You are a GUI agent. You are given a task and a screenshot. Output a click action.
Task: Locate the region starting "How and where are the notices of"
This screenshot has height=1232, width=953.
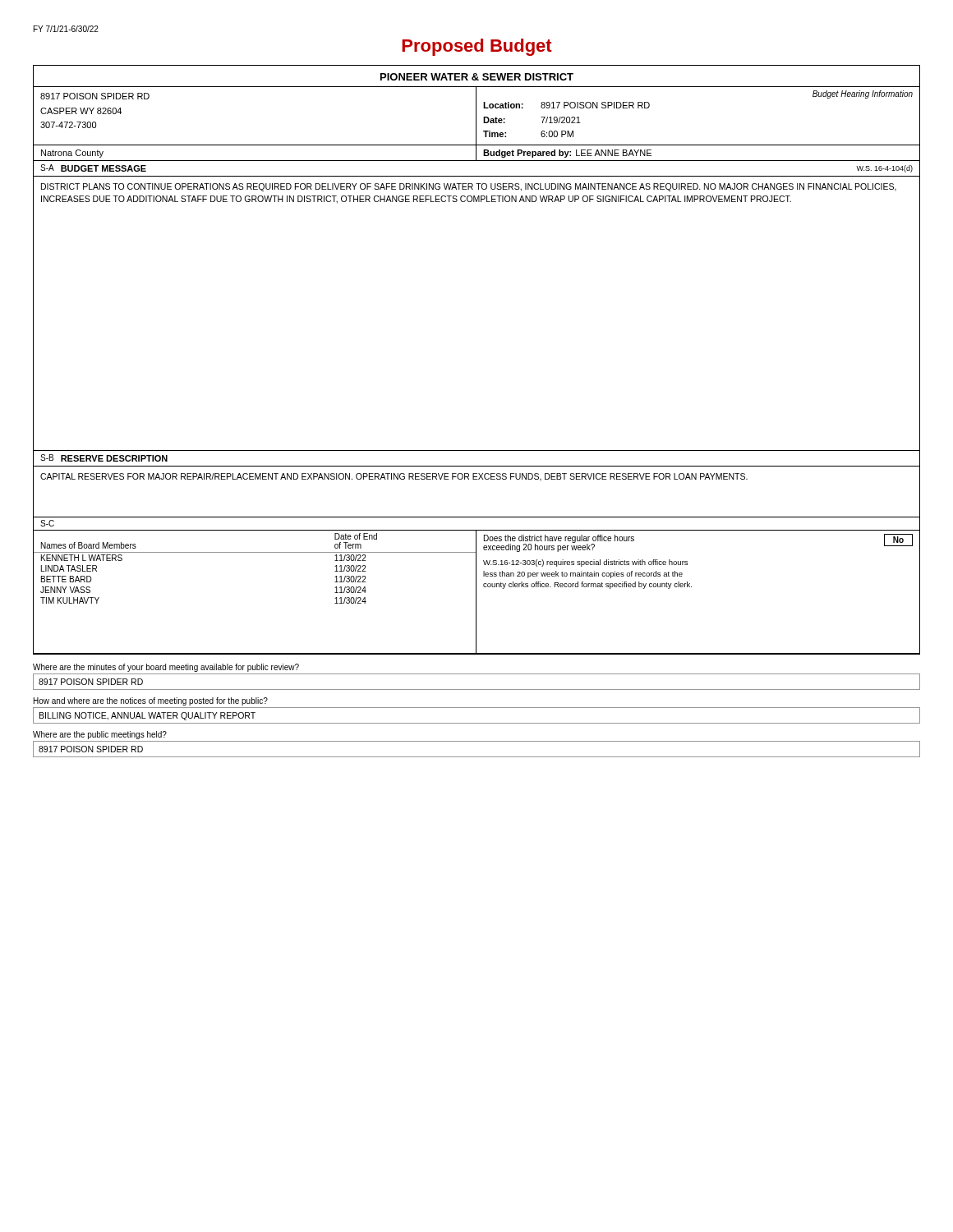click(x=476, y=710)
